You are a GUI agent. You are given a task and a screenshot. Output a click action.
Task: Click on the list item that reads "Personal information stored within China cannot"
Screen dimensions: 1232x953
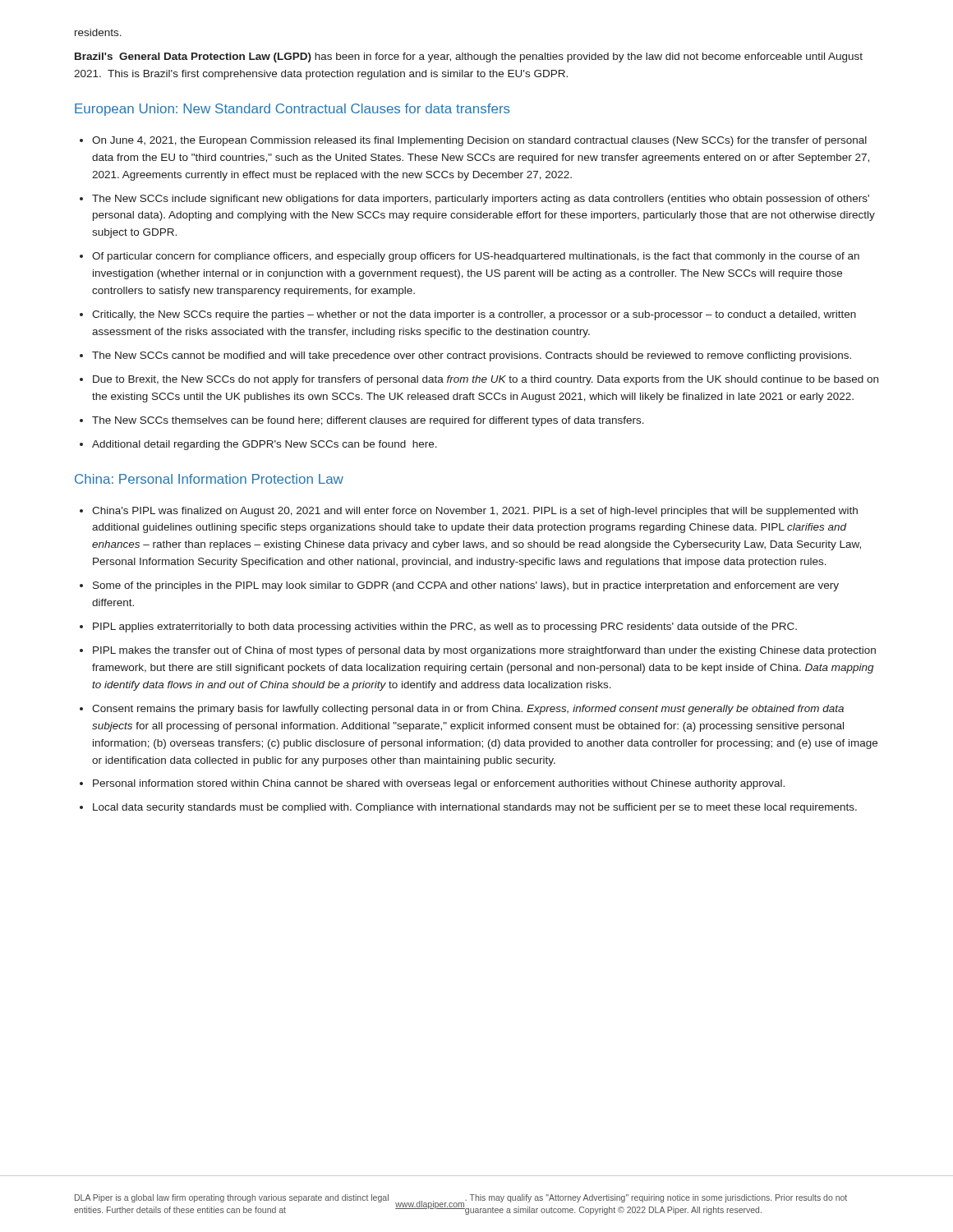coord(439,783)
